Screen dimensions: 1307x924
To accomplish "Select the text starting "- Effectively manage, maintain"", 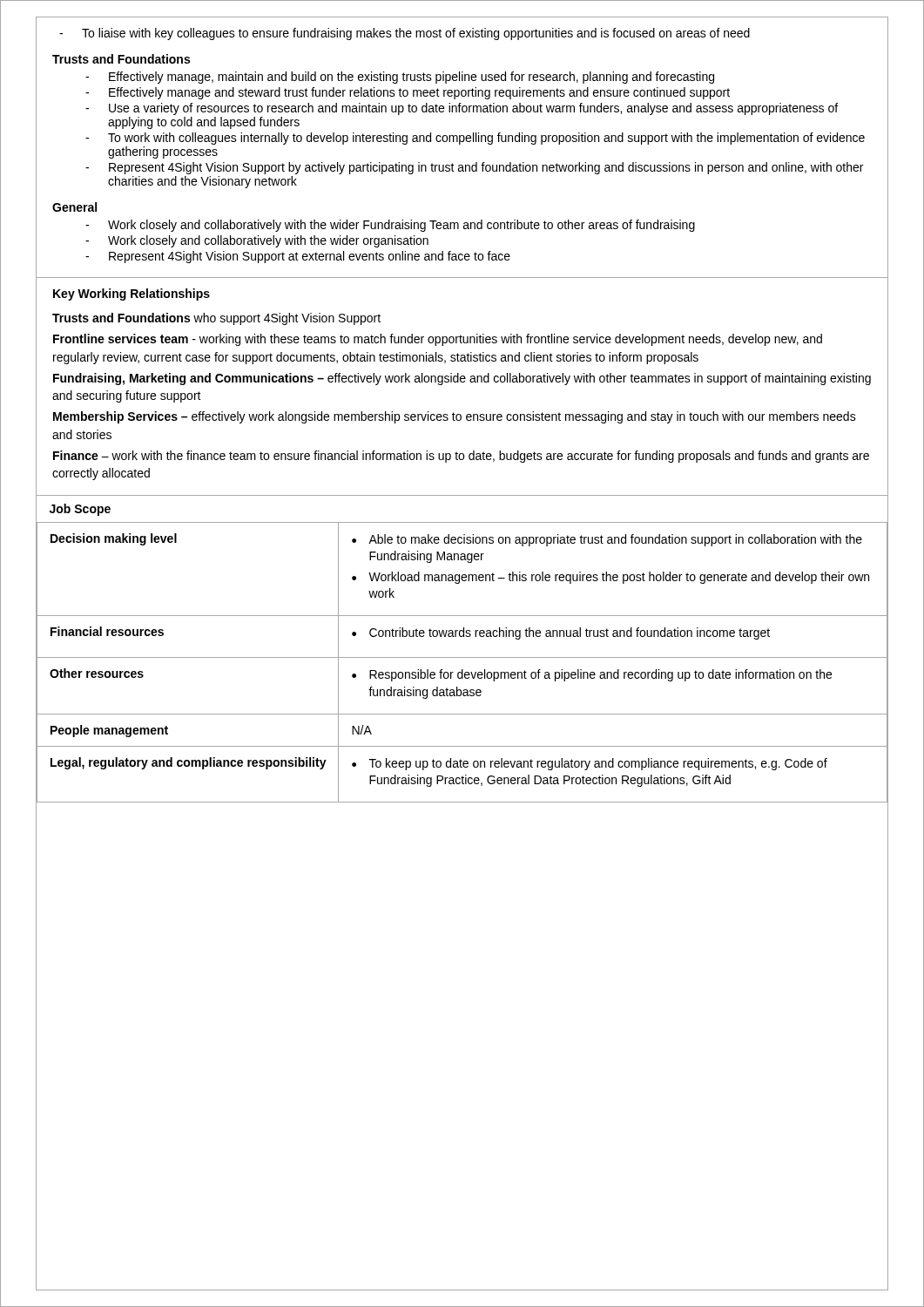I will [475, 77].
